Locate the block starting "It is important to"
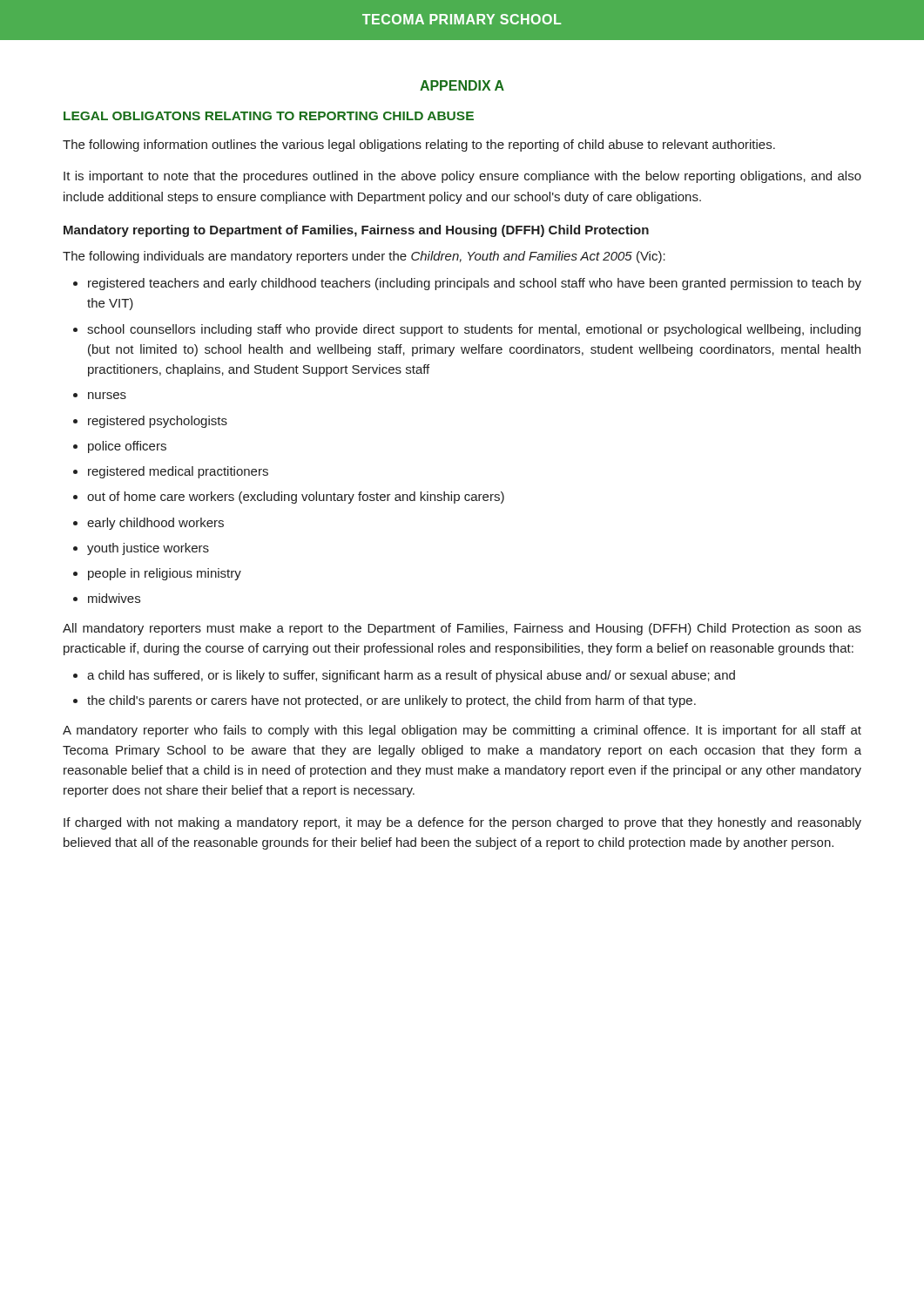The width and height of the screenshot is (924, 1307). [462, 186]
